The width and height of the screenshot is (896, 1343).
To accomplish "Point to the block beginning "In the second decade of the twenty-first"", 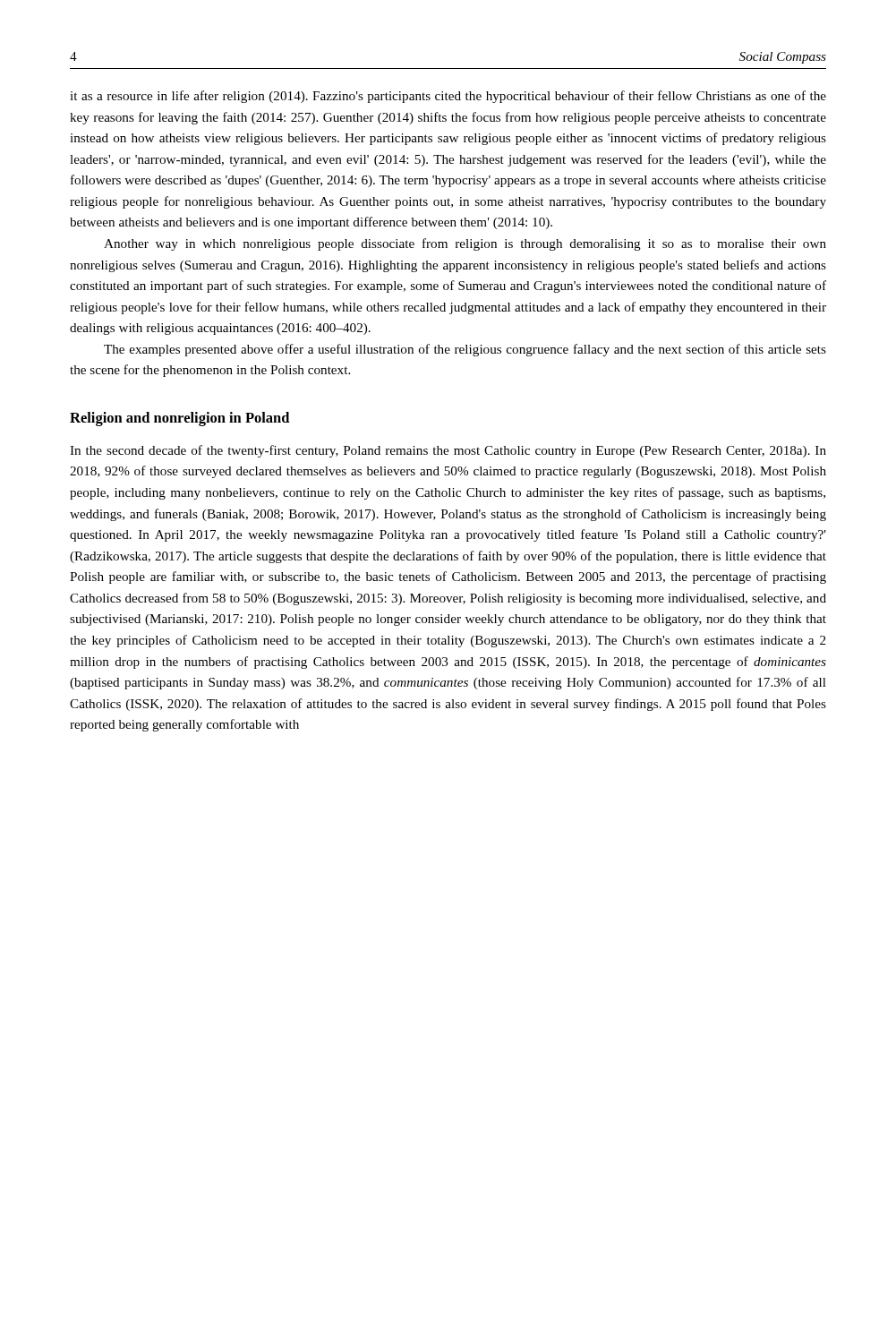I will [x=448, y=587].
